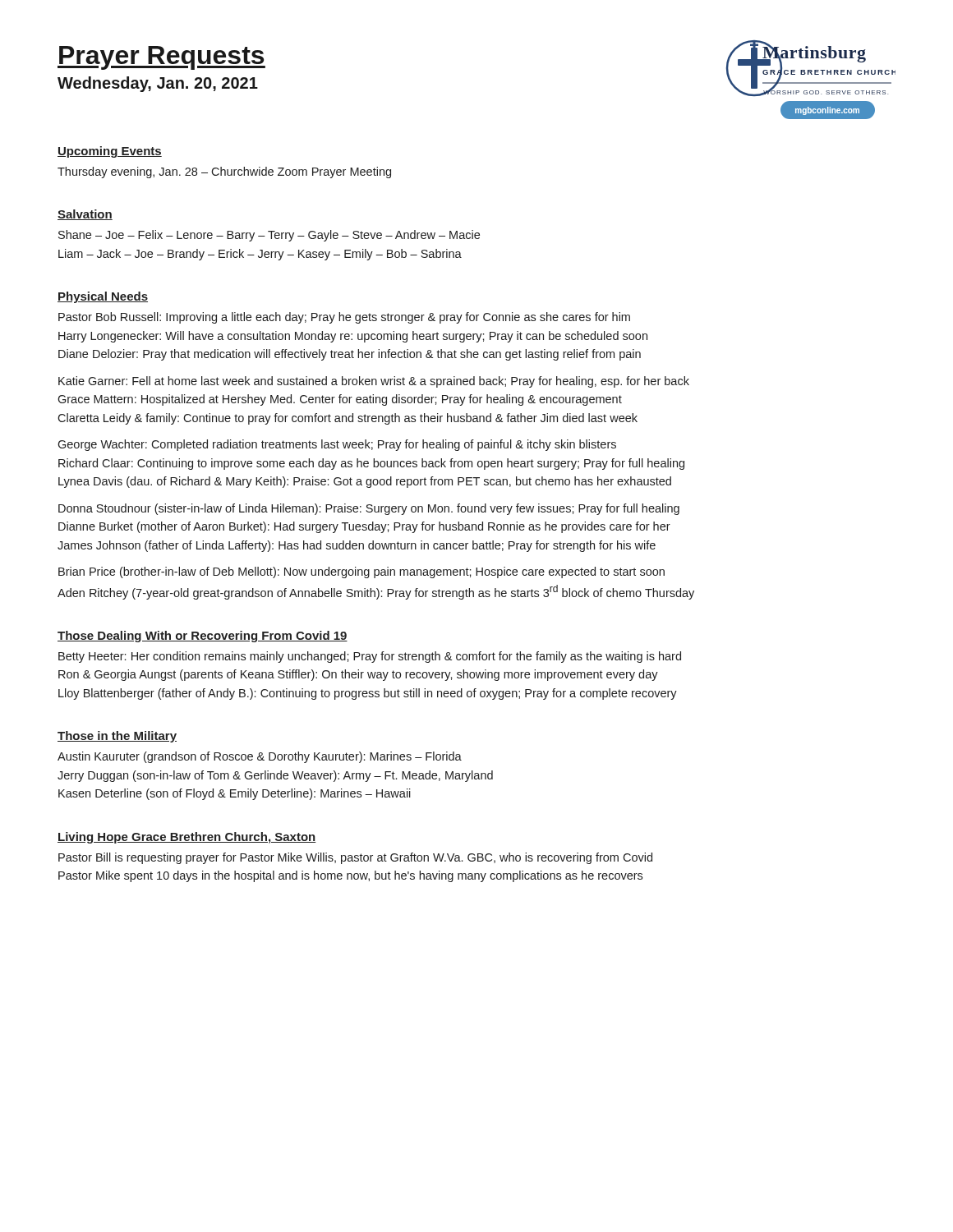
Task: Locate the text block containing "Austin Kauruter (grandson"
Action: click(476, 775)
